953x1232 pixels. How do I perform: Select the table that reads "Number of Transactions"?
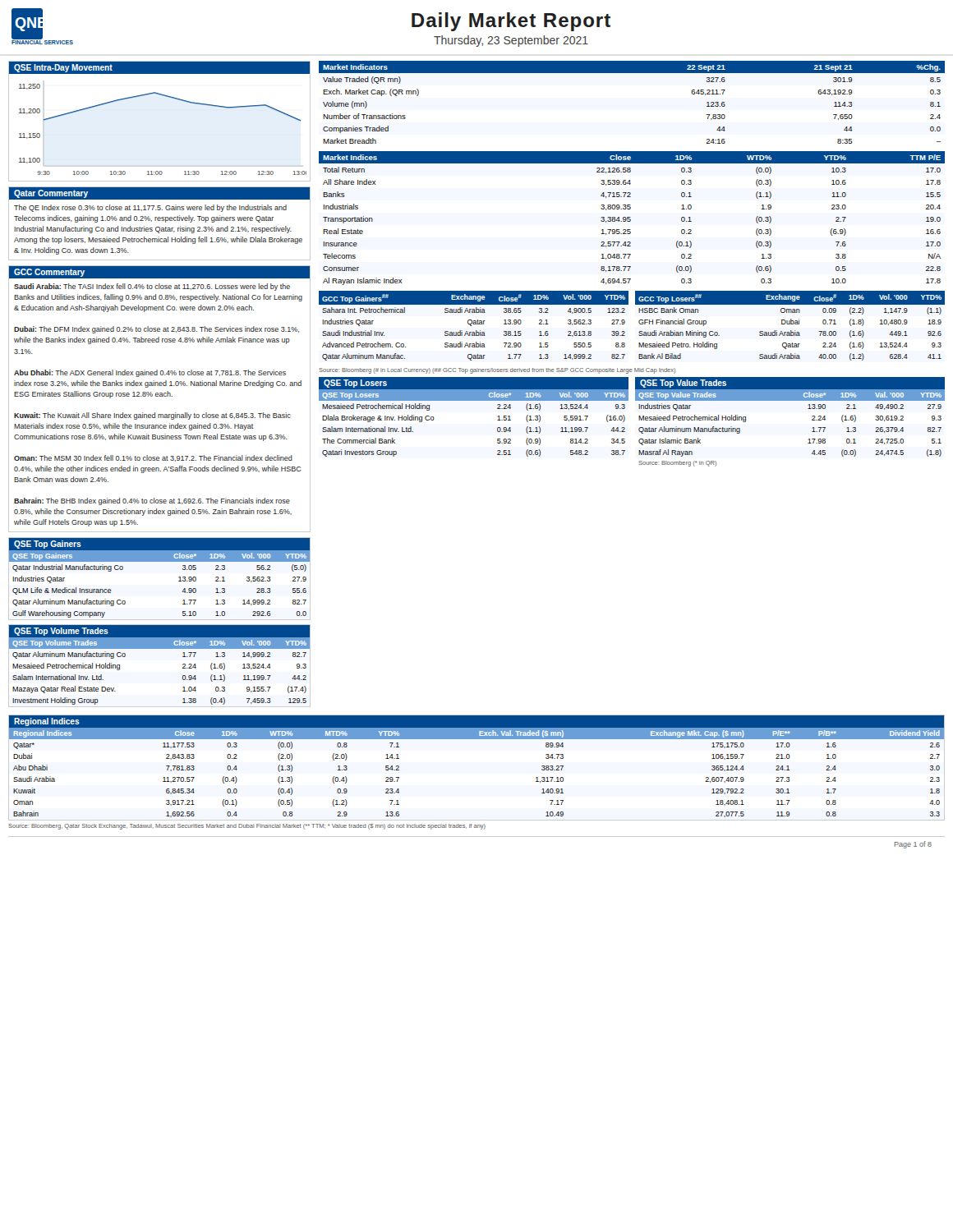pyautogui.click(x=632, y=104)
